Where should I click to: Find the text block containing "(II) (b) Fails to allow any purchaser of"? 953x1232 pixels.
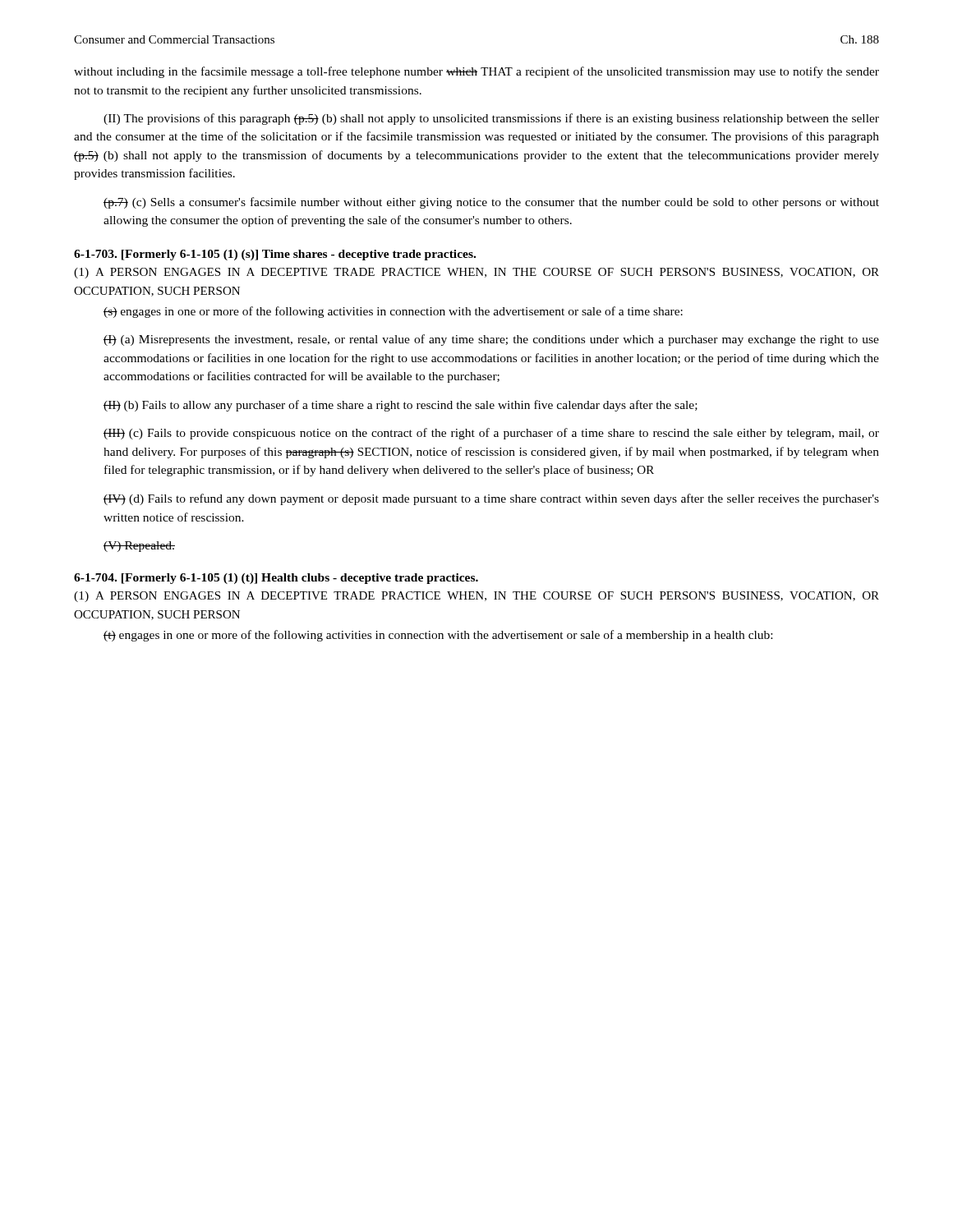[476, 405]
